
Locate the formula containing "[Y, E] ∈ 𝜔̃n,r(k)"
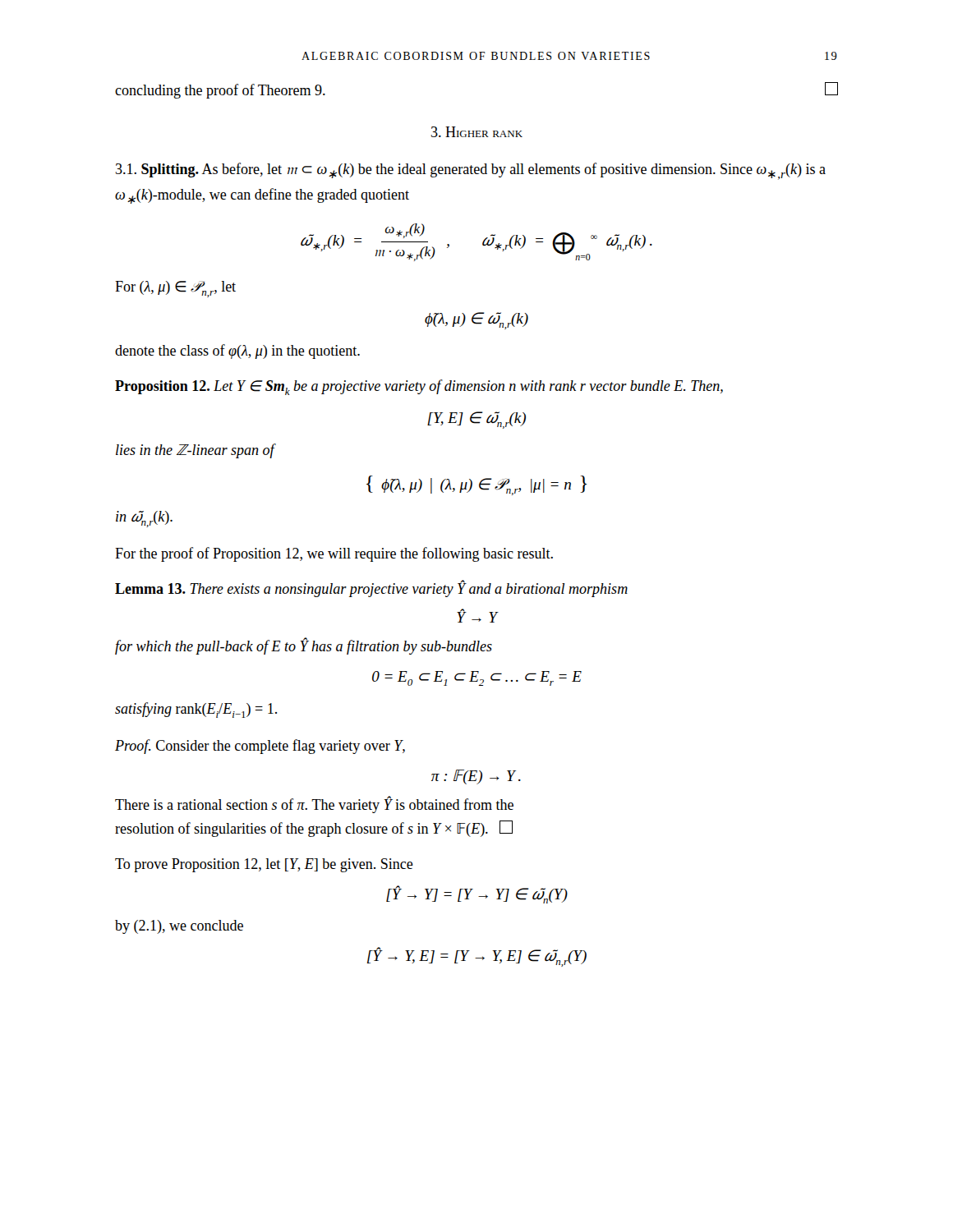coord(476,419)
